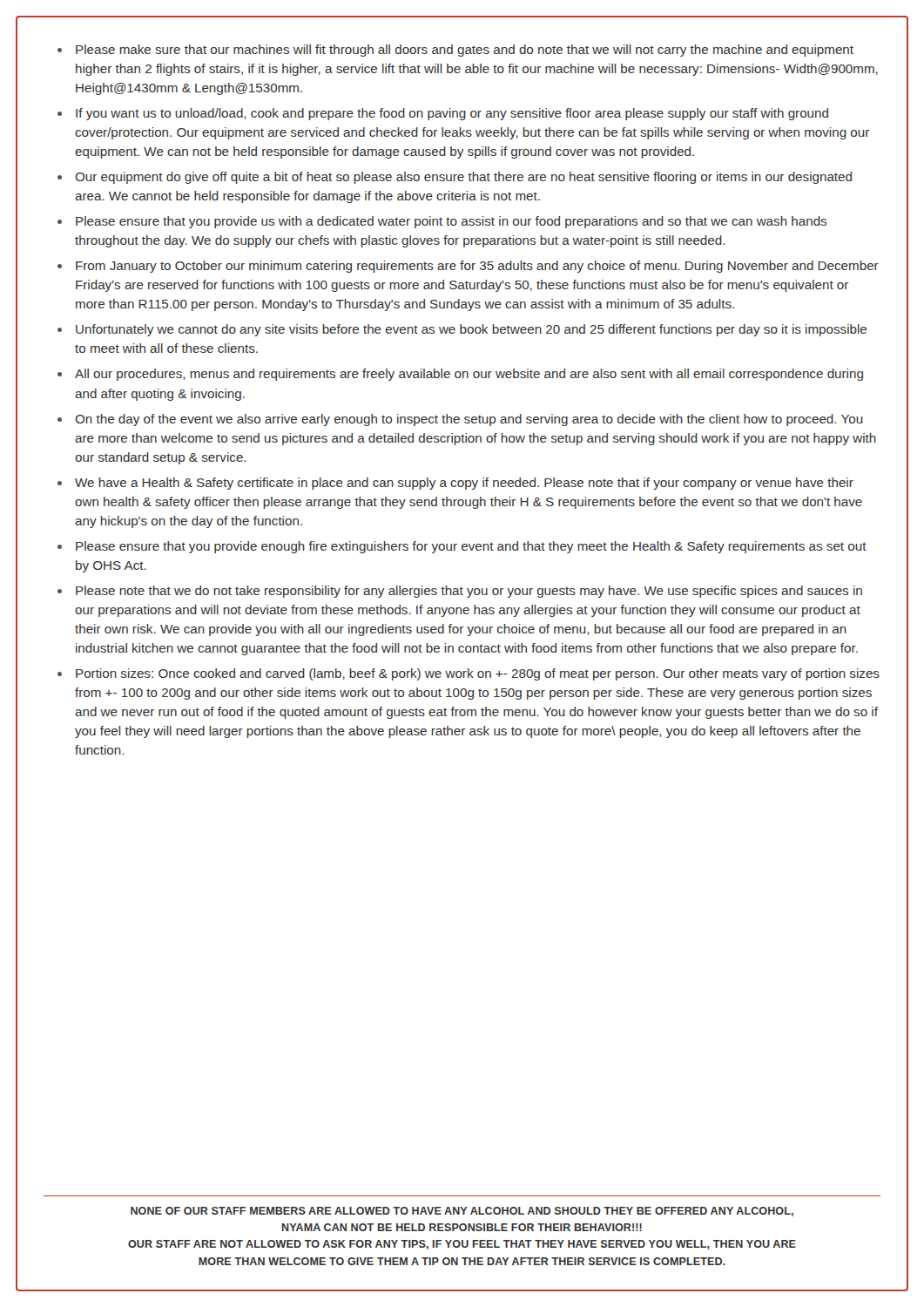Click on the list item that reads "If you want us"
This screenshot has width=924, height=1307.
pyautogui.click(x=472, y=132)
